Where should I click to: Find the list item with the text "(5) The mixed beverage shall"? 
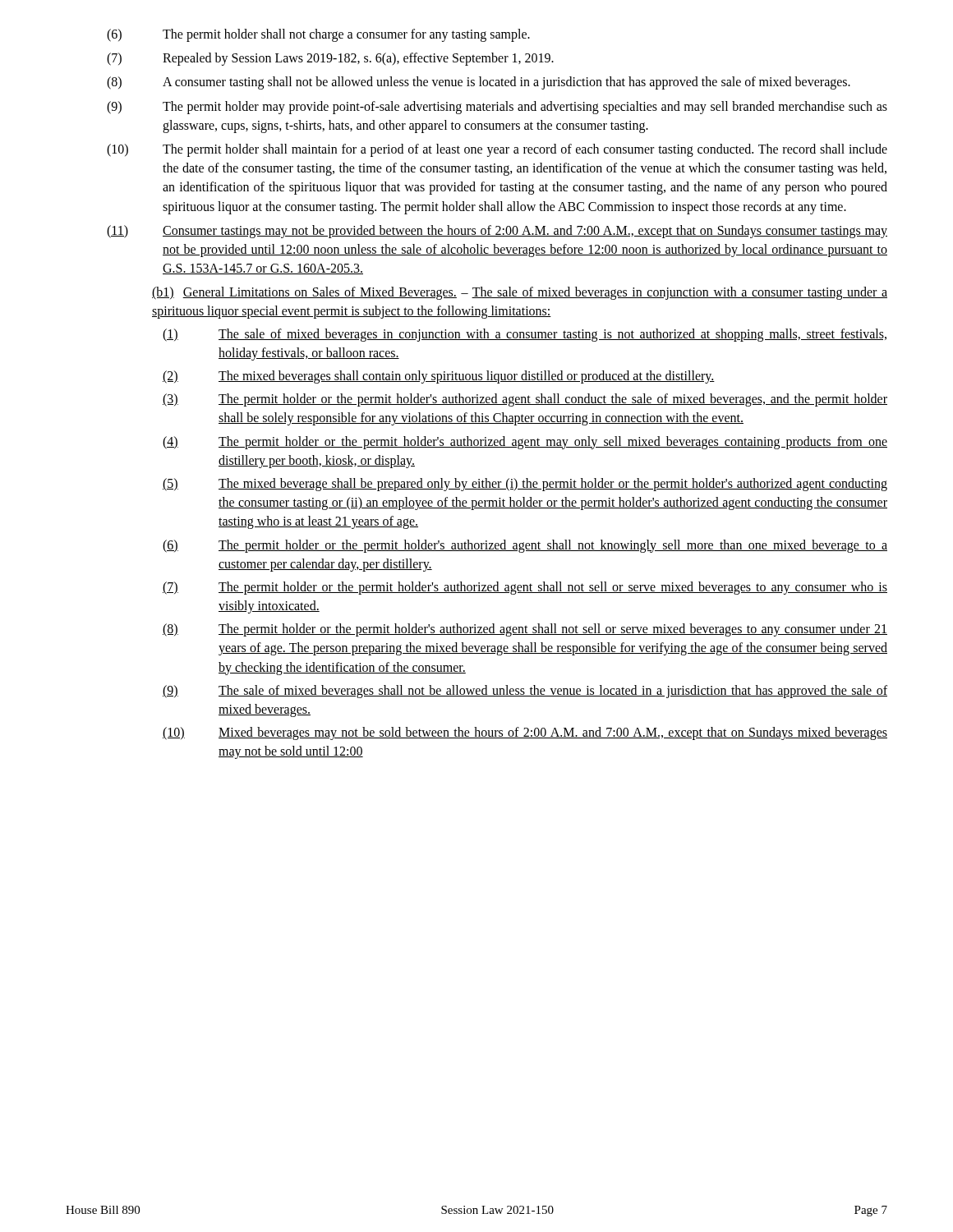[525, 502]
